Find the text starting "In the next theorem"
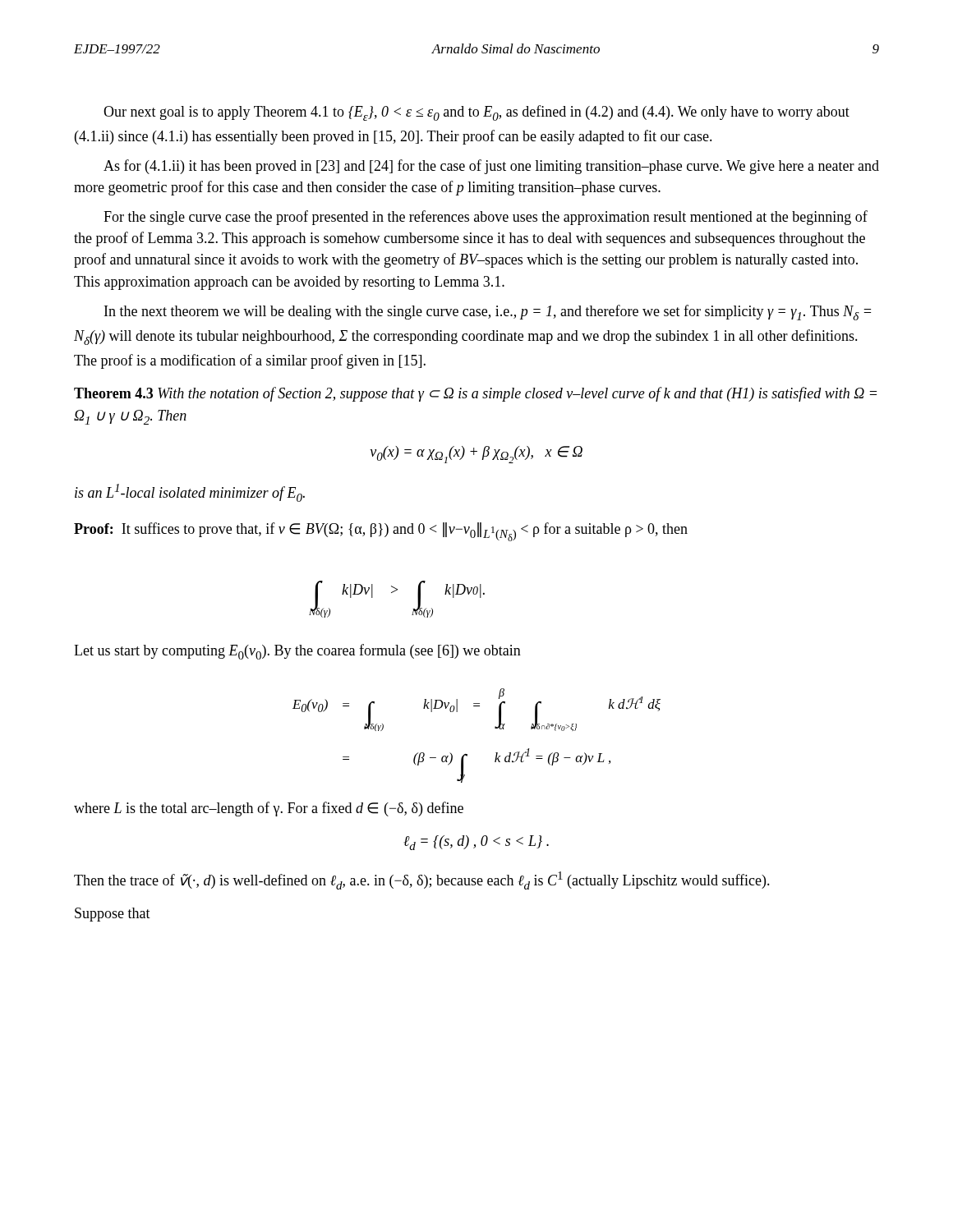The height and width of the screenshot is (1232, 953). tap(476, 336)
